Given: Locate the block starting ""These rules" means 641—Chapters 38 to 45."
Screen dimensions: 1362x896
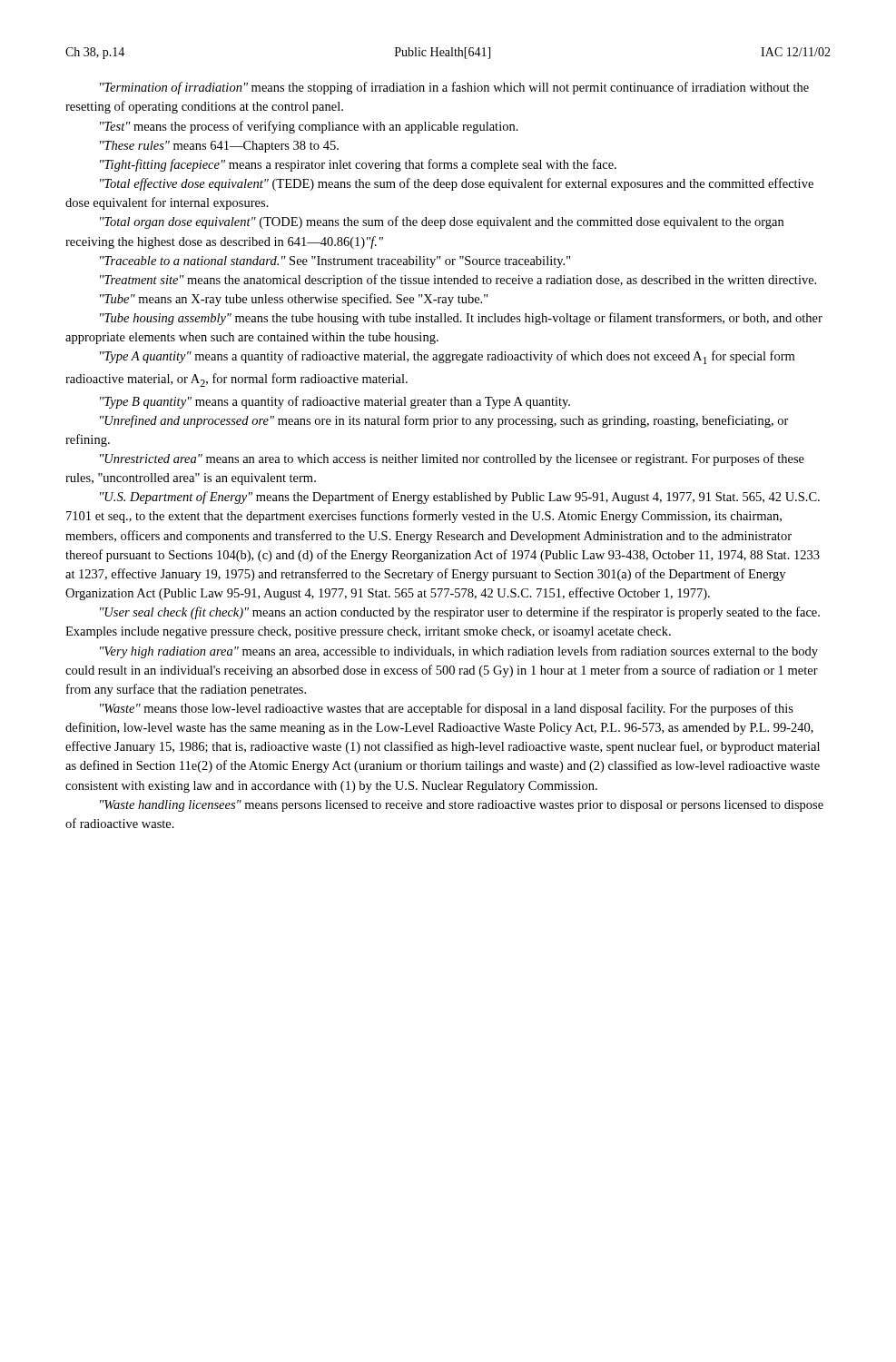Looking at the screenshot, I should 219,145.
